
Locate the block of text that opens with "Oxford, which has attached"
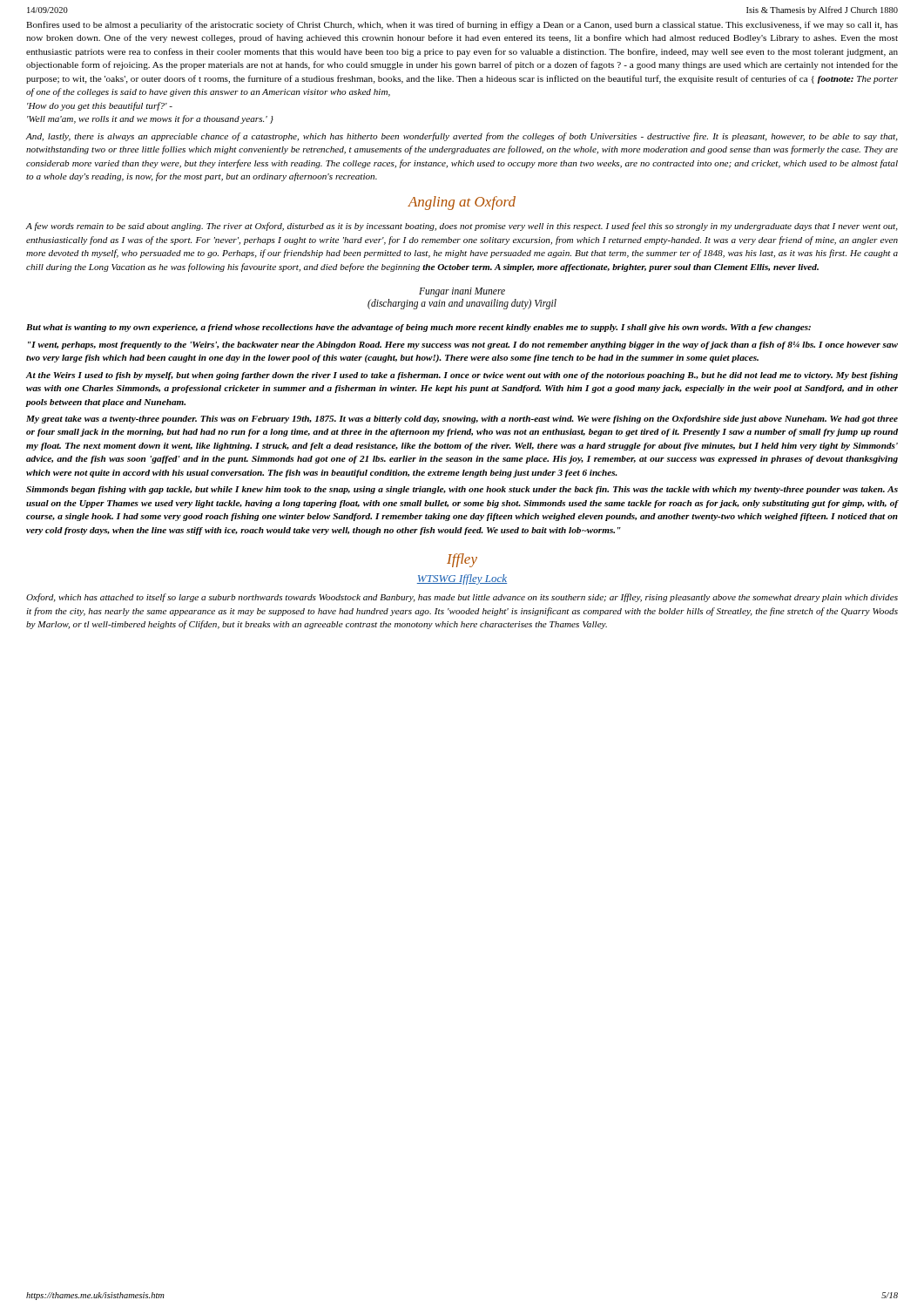coord(462,610)
